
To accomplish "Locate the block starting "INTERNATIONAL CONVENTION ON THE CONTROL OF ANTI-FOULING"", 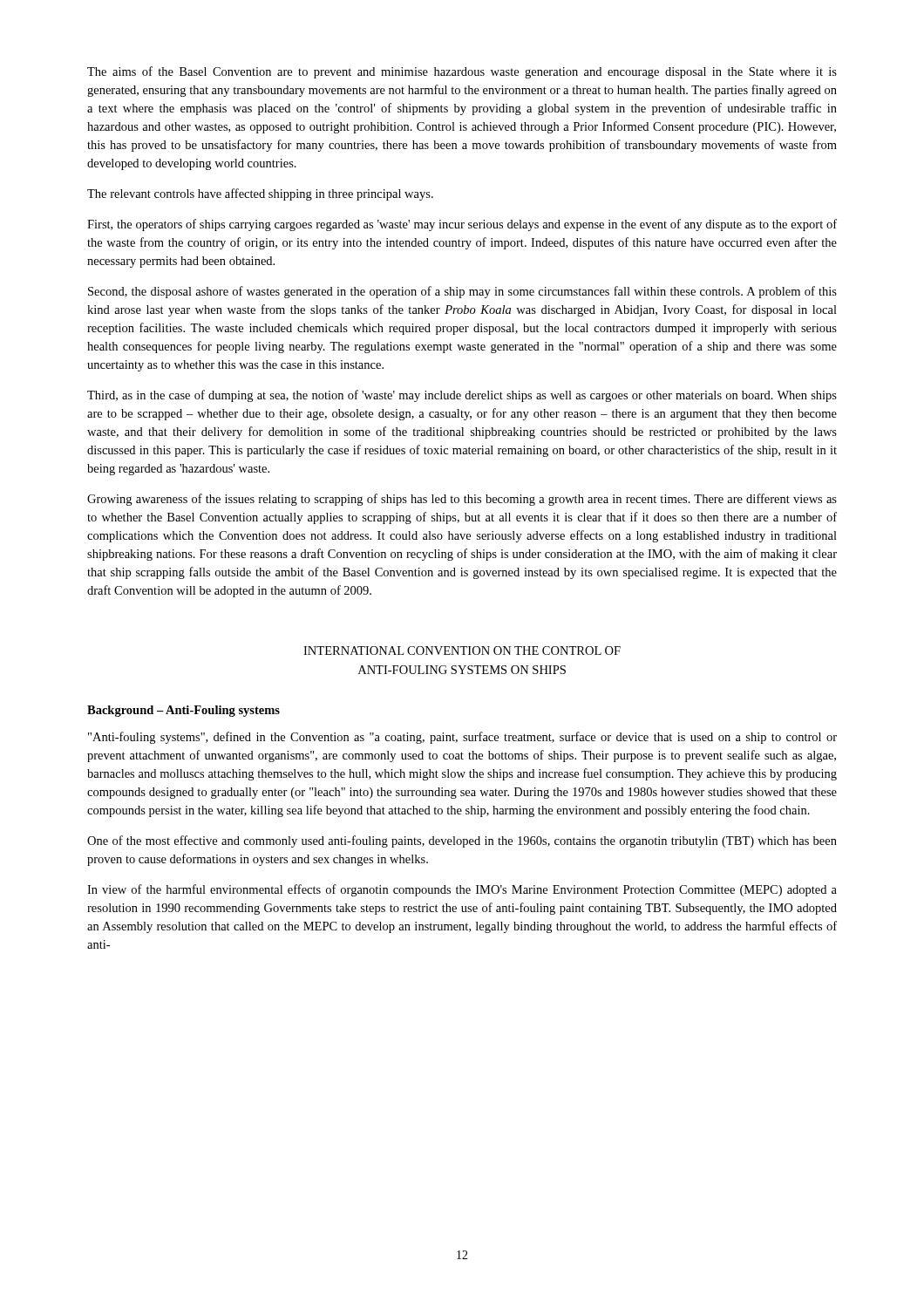I will point(462,660).
